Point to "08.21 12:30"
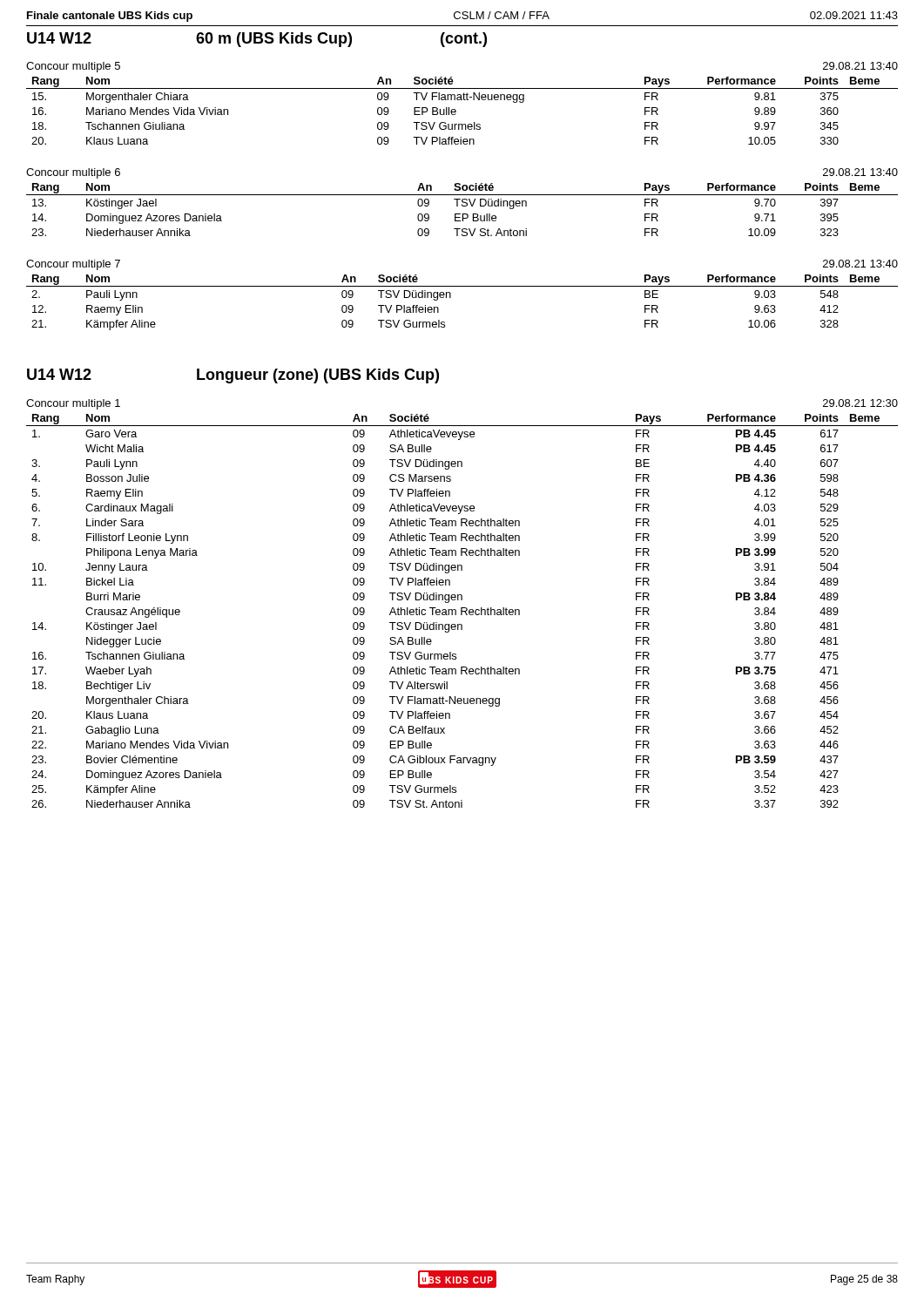924x1307 pixels. click(860, 403)
